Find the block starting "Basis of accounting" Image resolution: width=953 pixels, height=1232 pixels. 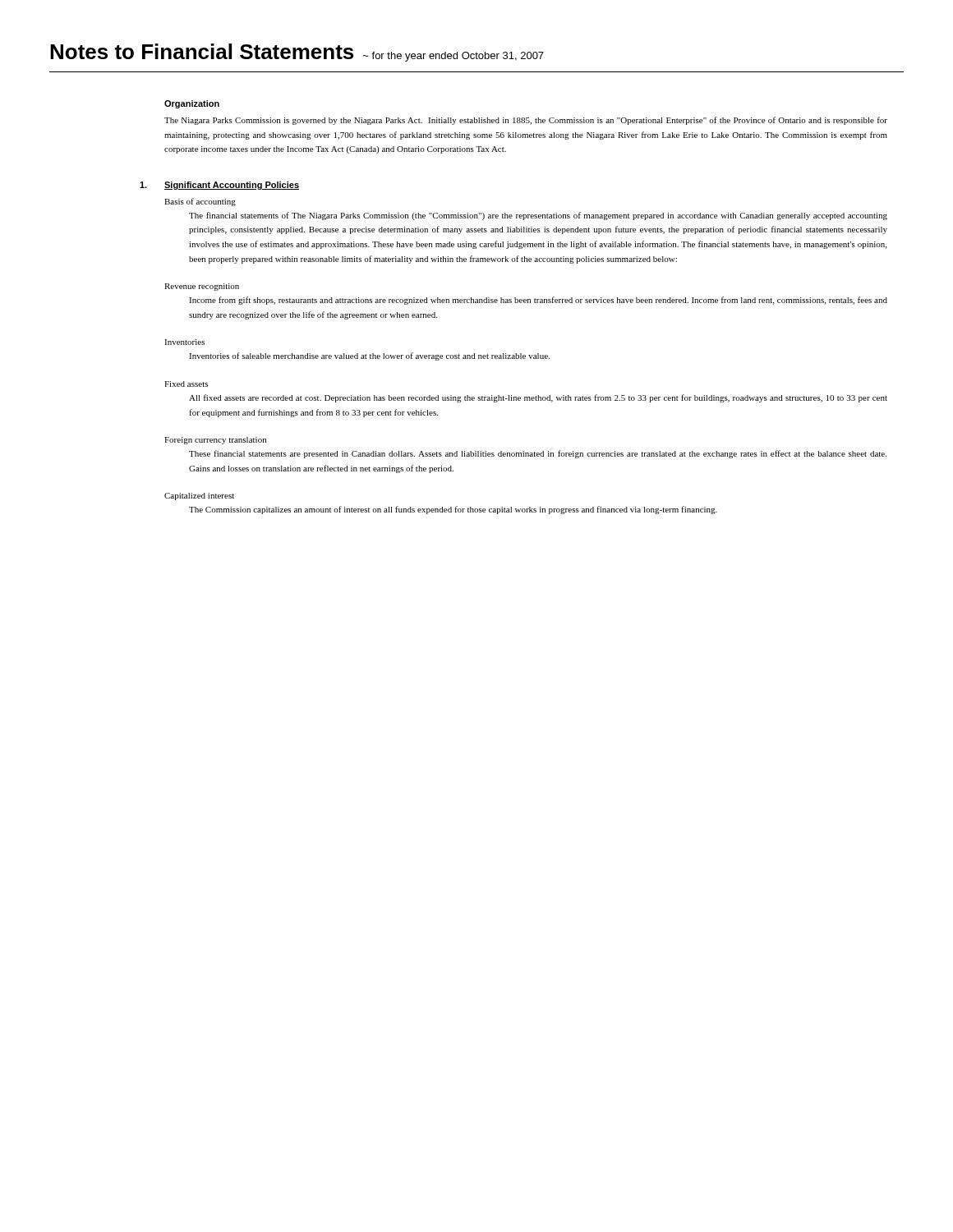tap(200, 201)
